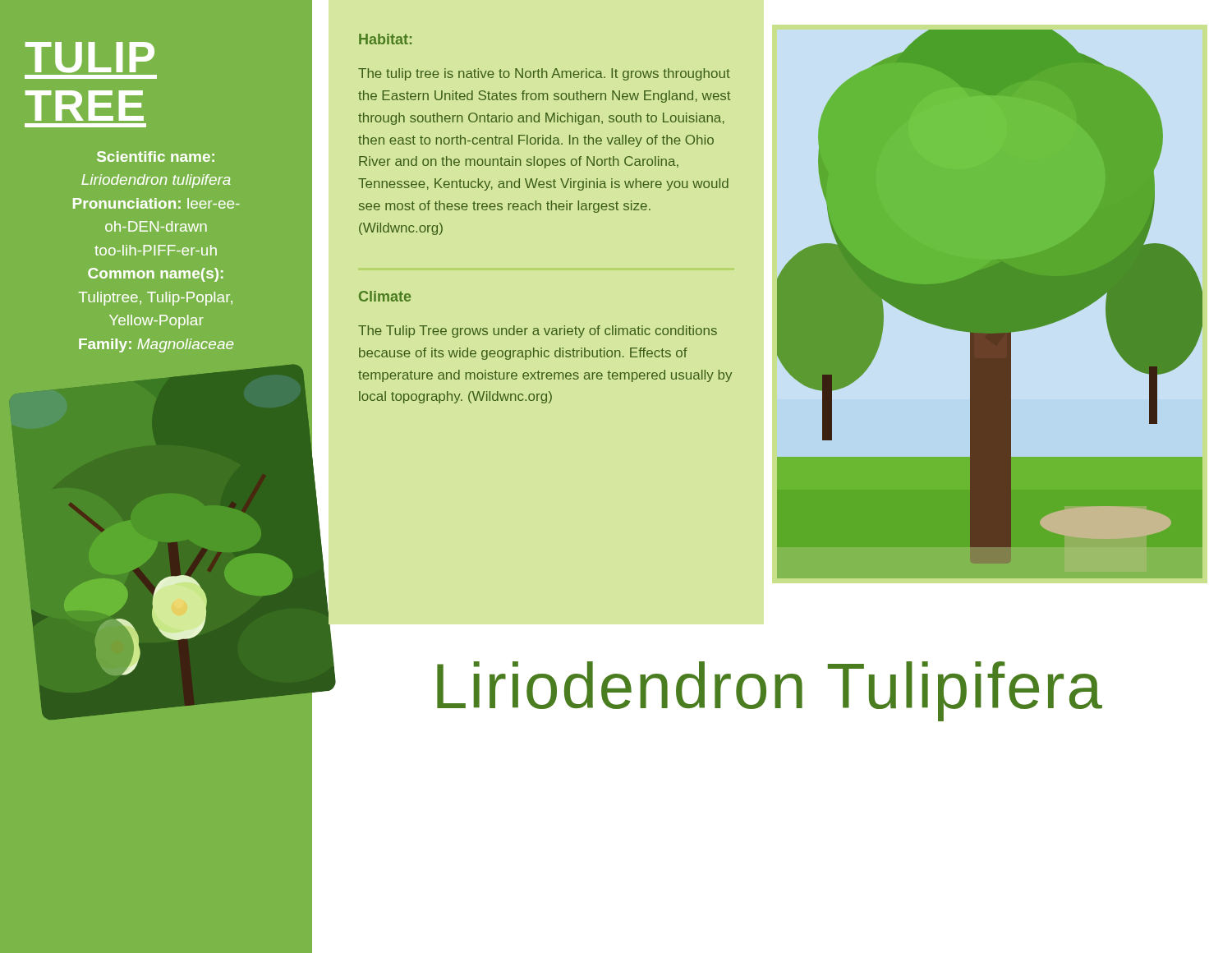Find the passage starting "TULIP TREE"
The image size is (1232, 953).
click(x=156, y=82)
